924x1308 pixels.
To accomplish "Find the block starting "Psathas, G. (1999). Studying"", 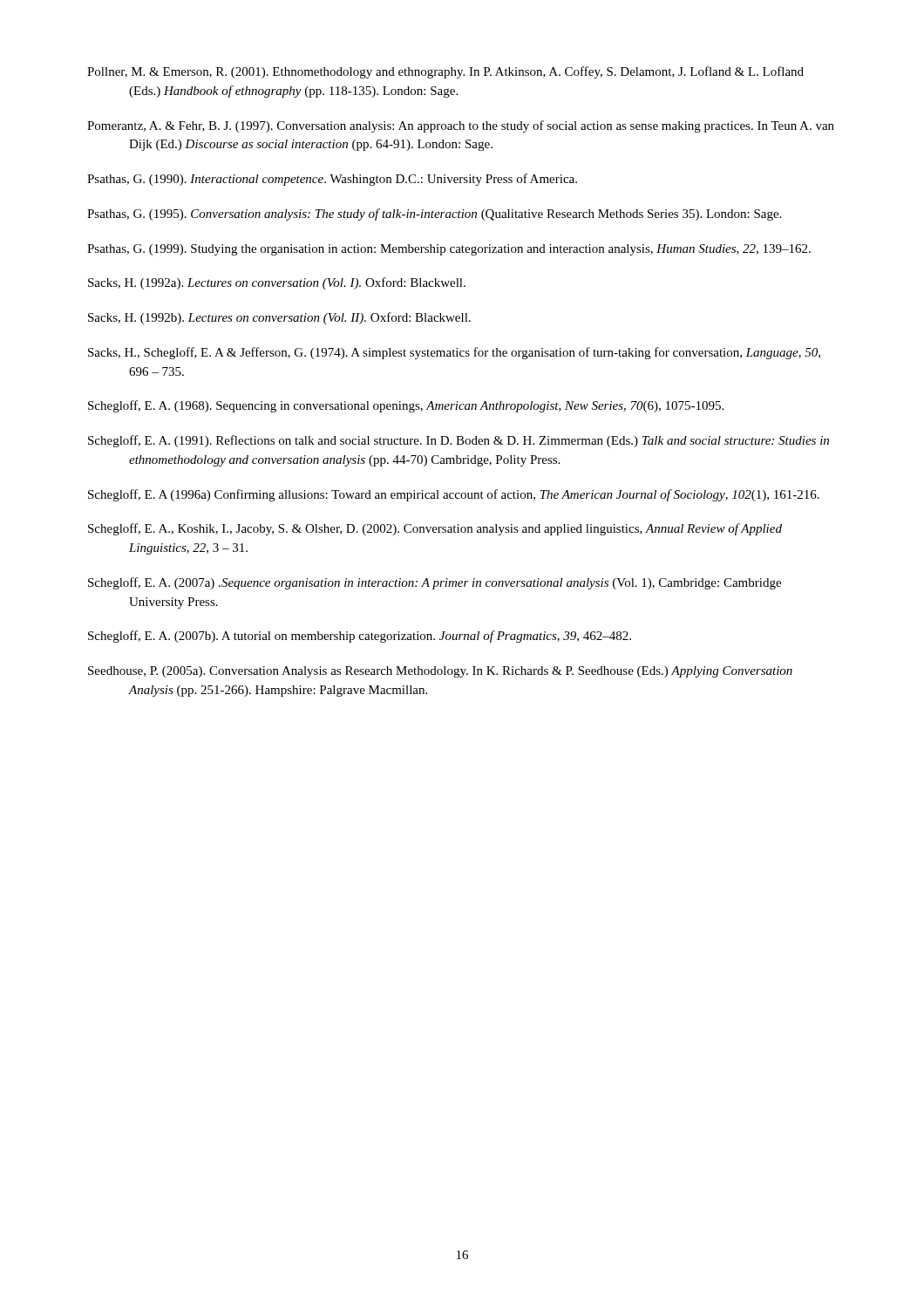I will point(449,248).
